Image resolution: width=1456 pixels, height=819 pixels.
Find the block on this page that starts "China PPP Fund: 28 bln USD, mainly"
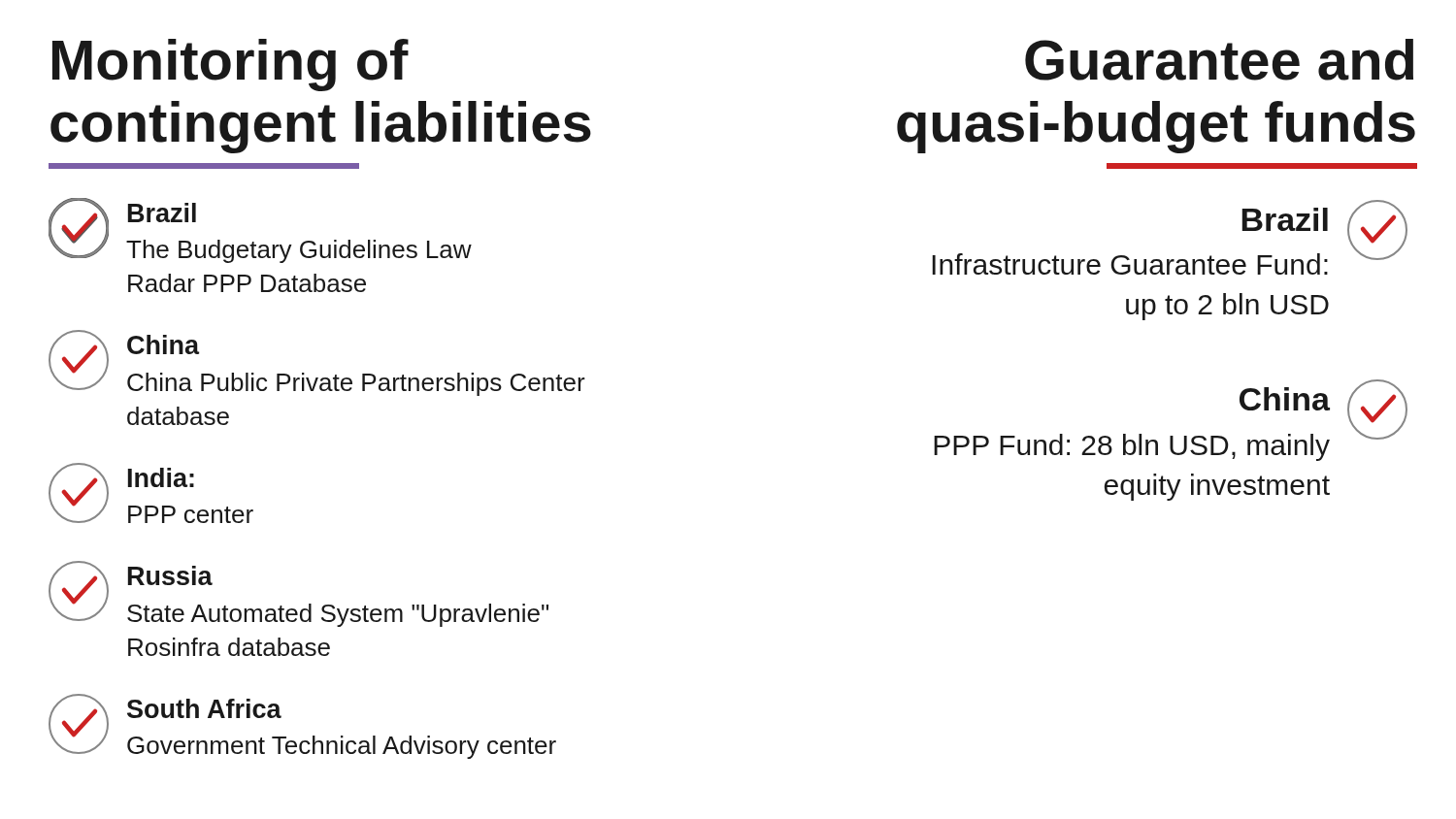click(1170, 441)
